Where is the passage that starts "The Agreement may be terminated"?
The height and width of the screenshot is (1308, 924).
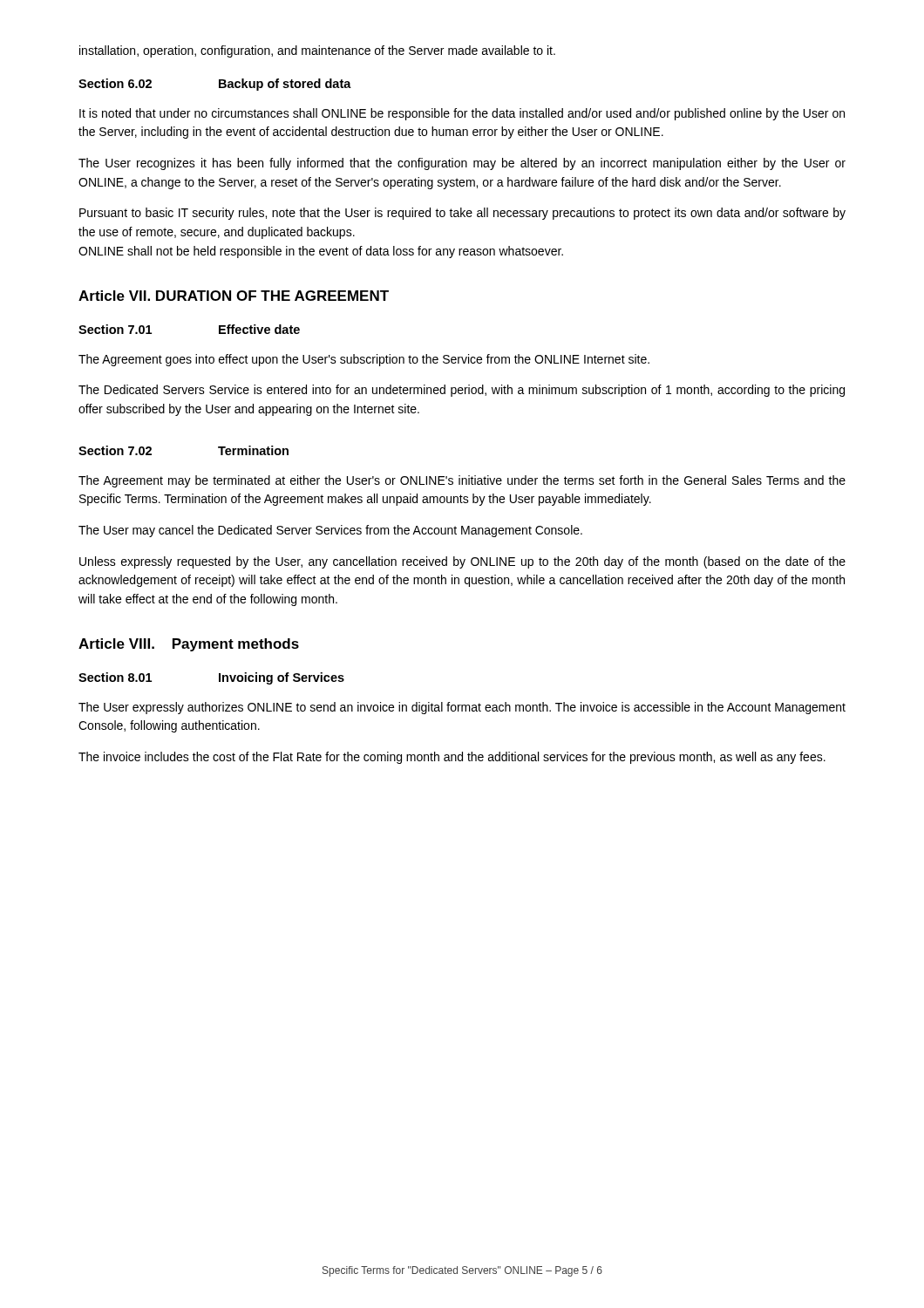pyautogui.click(x=462, y=490)
